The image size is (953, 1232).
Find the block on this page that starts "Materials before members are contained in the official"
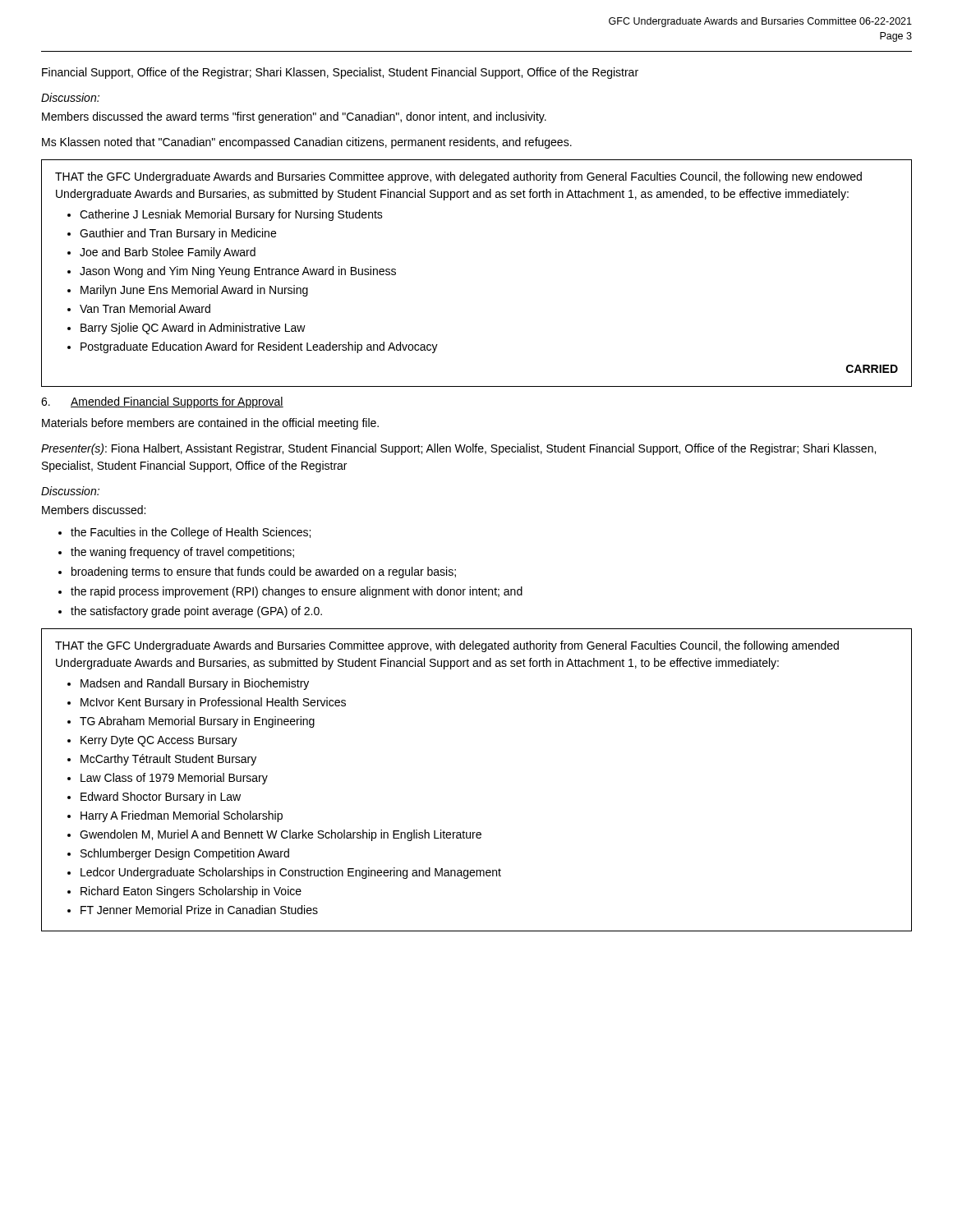point(210,423)
